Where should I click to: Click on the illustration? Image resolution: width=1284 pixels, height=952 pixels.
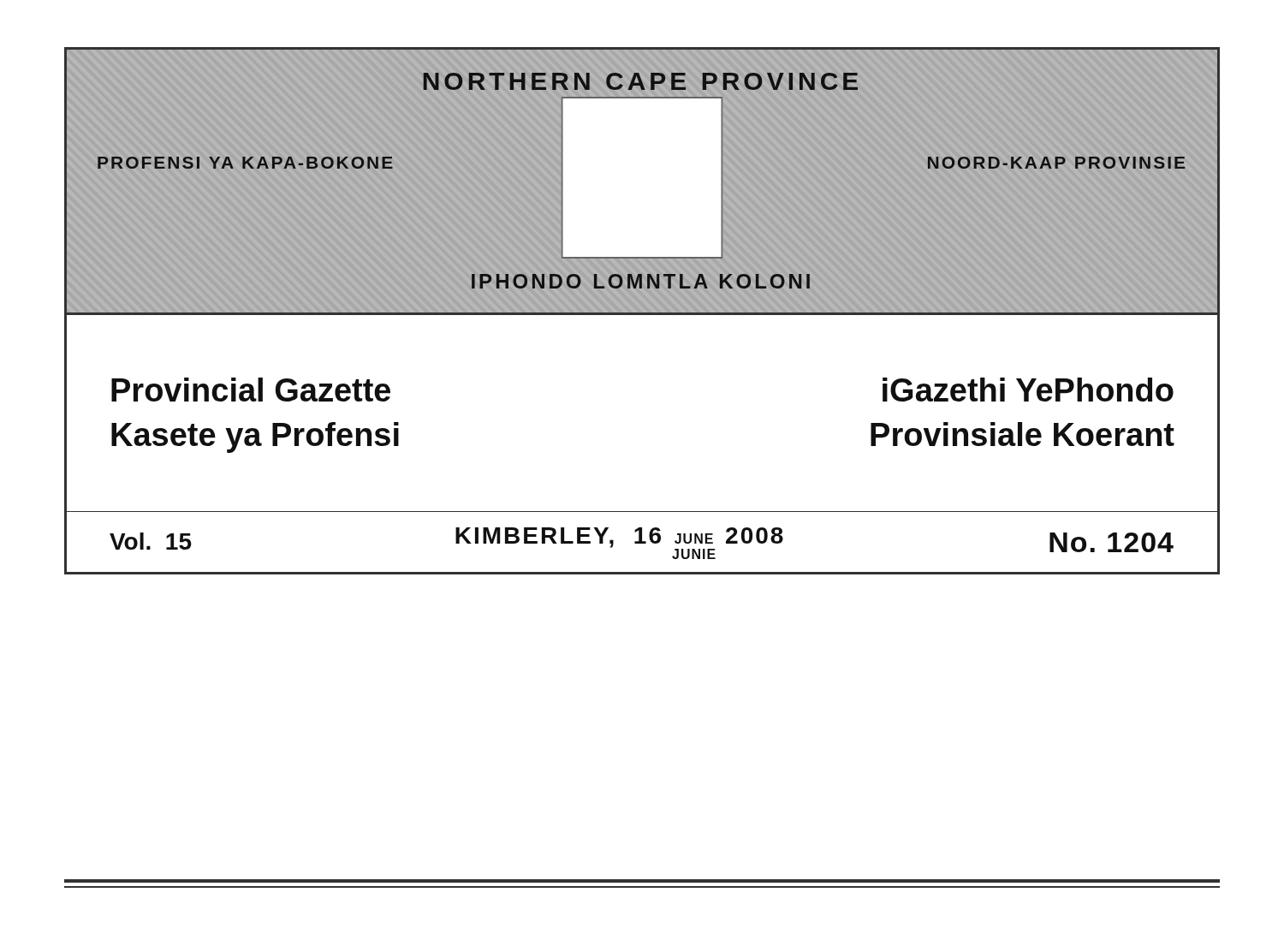[642, 182]
